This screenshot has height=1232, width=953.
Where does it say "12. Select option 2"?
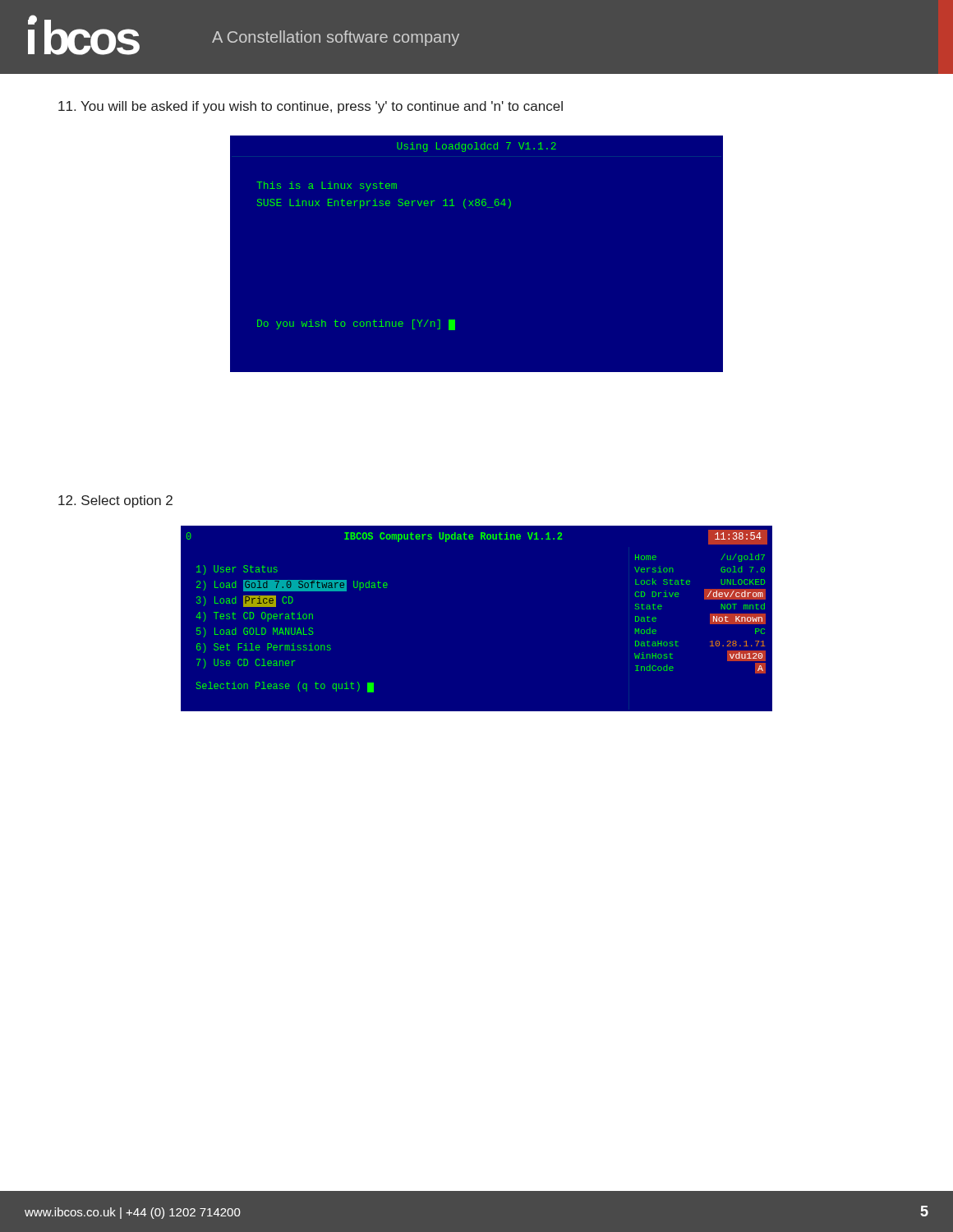(115, 501)
